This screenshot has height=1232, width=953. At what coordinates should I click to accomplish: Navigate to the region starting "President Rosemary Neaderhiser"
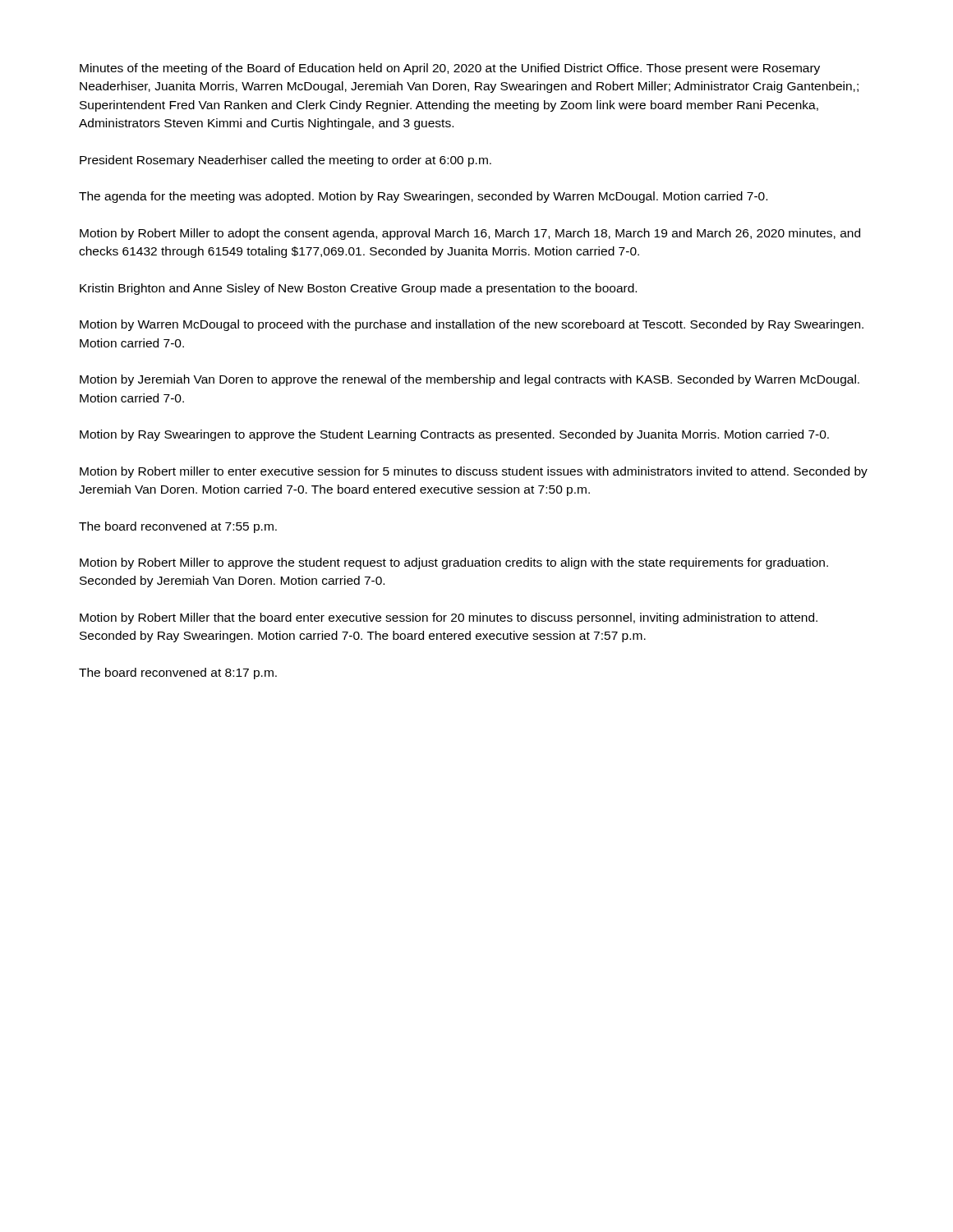pos(286,160)
